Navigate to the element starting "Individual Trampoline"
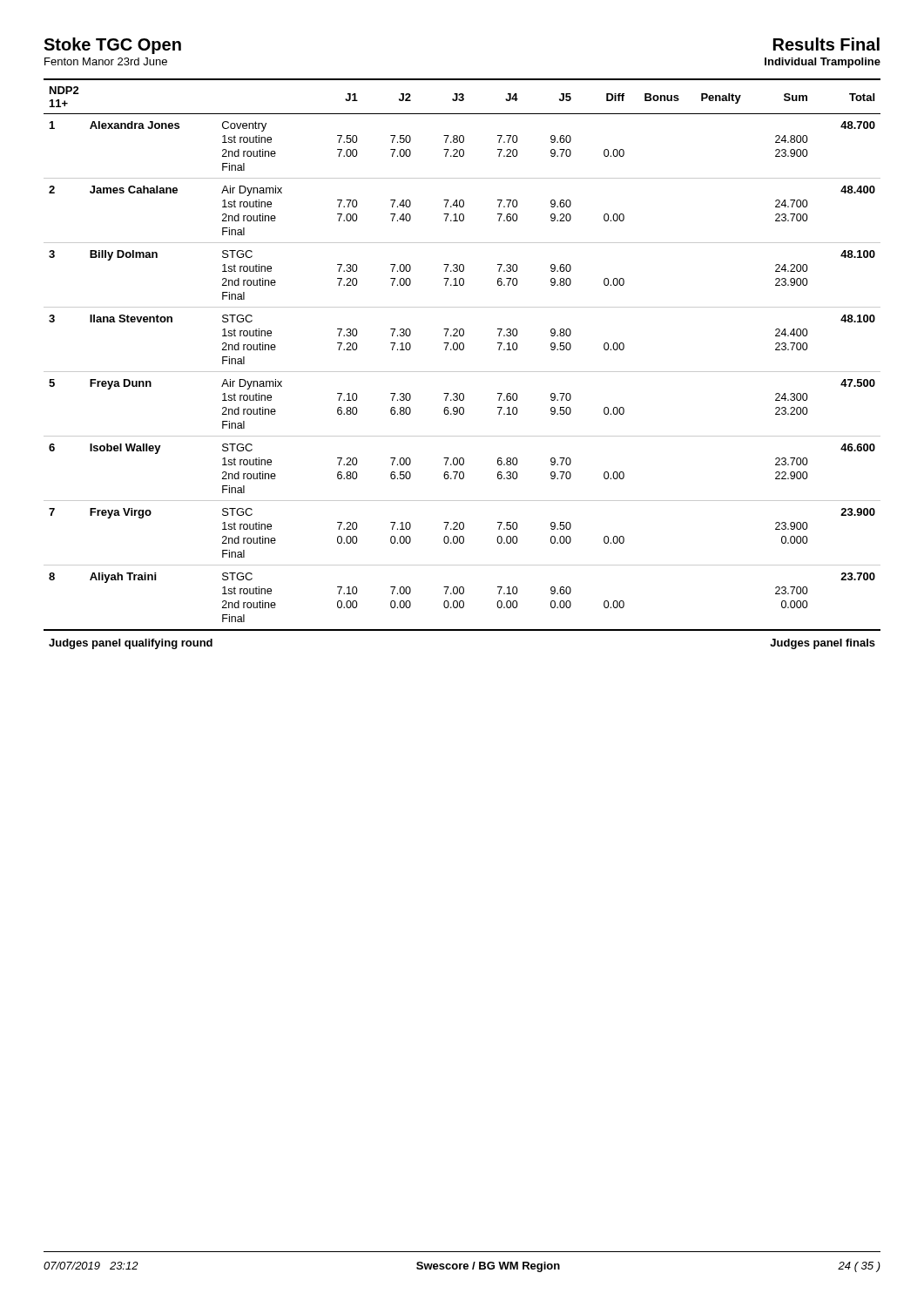The image size is (924, 1307). click(822, 61)
